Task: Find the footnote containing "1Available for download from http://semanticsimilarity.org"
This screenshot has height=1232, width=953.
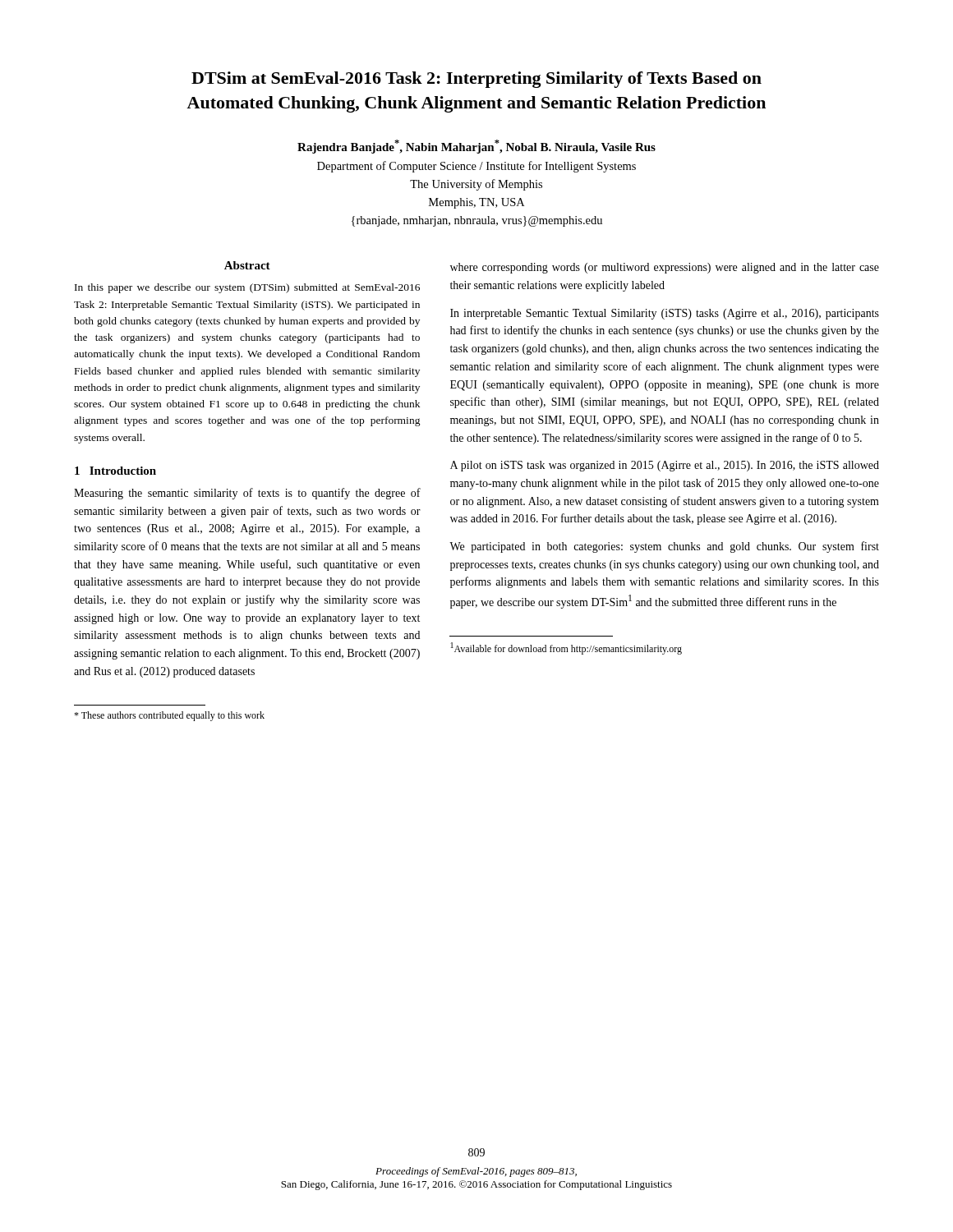Action: click(x=566, y=648)
